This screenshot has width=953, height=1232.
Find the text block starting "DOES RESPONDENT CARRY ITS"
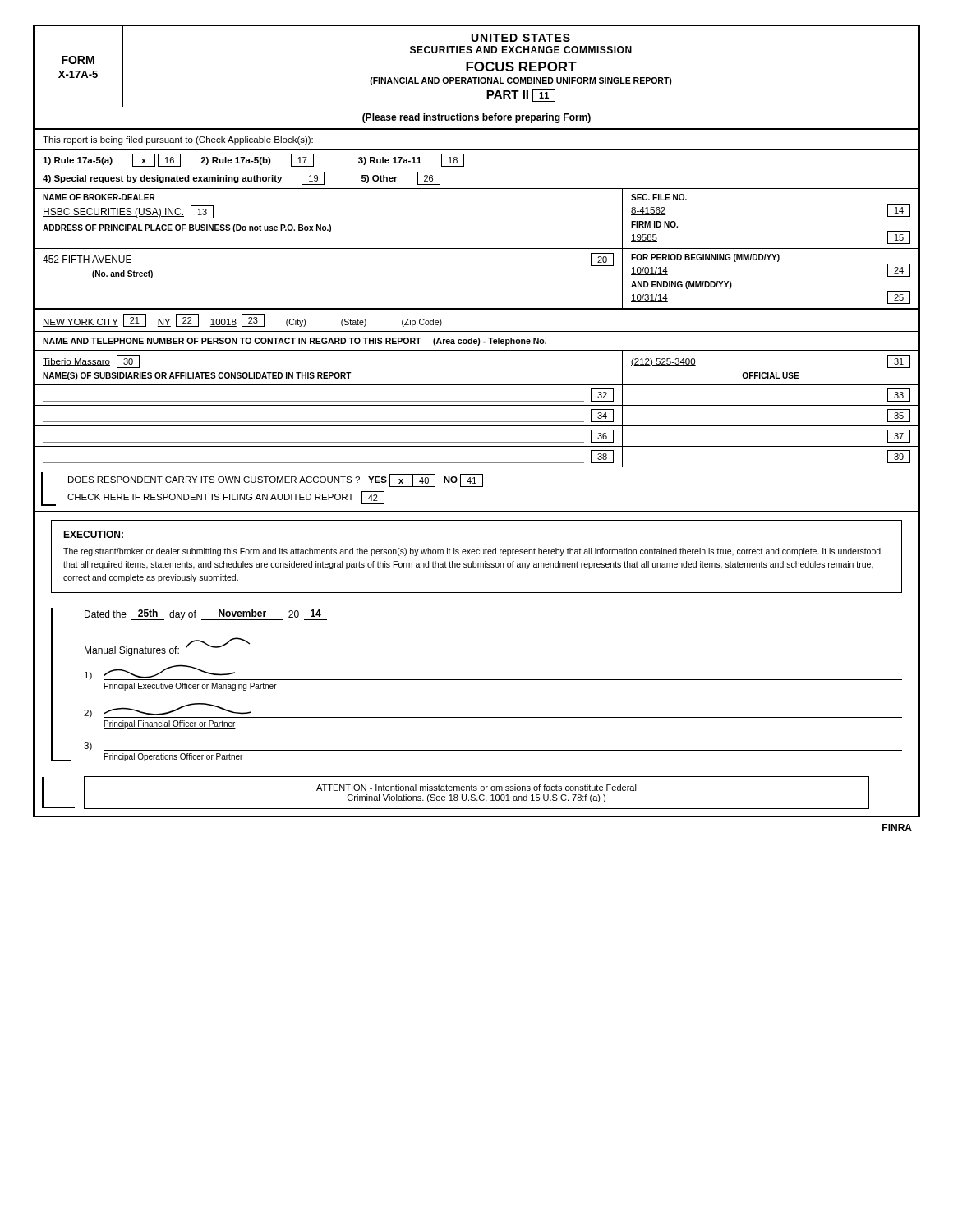(x=489, y=489)
